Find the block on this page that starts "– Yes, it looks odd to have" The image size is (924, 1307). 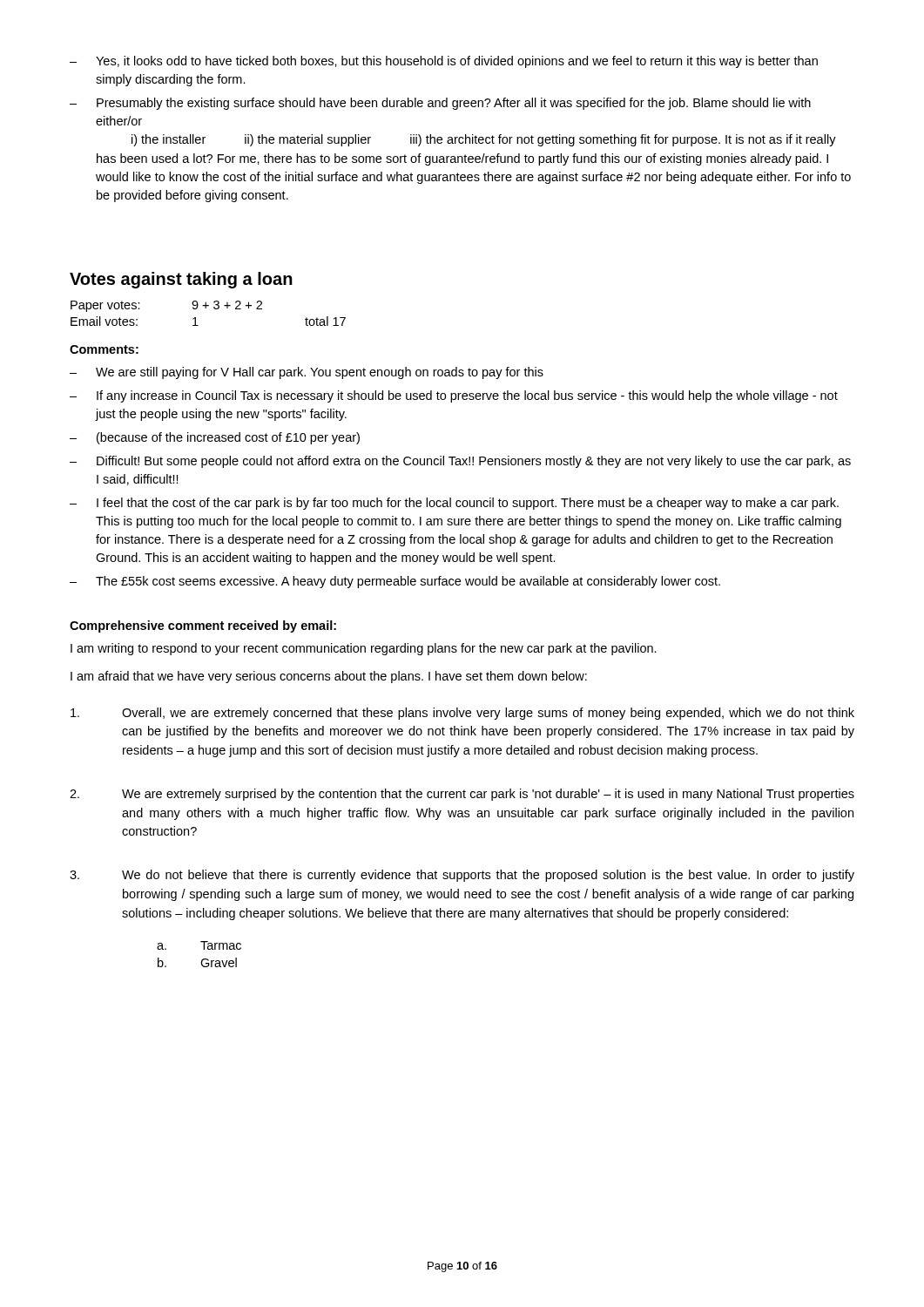point(462,71)
